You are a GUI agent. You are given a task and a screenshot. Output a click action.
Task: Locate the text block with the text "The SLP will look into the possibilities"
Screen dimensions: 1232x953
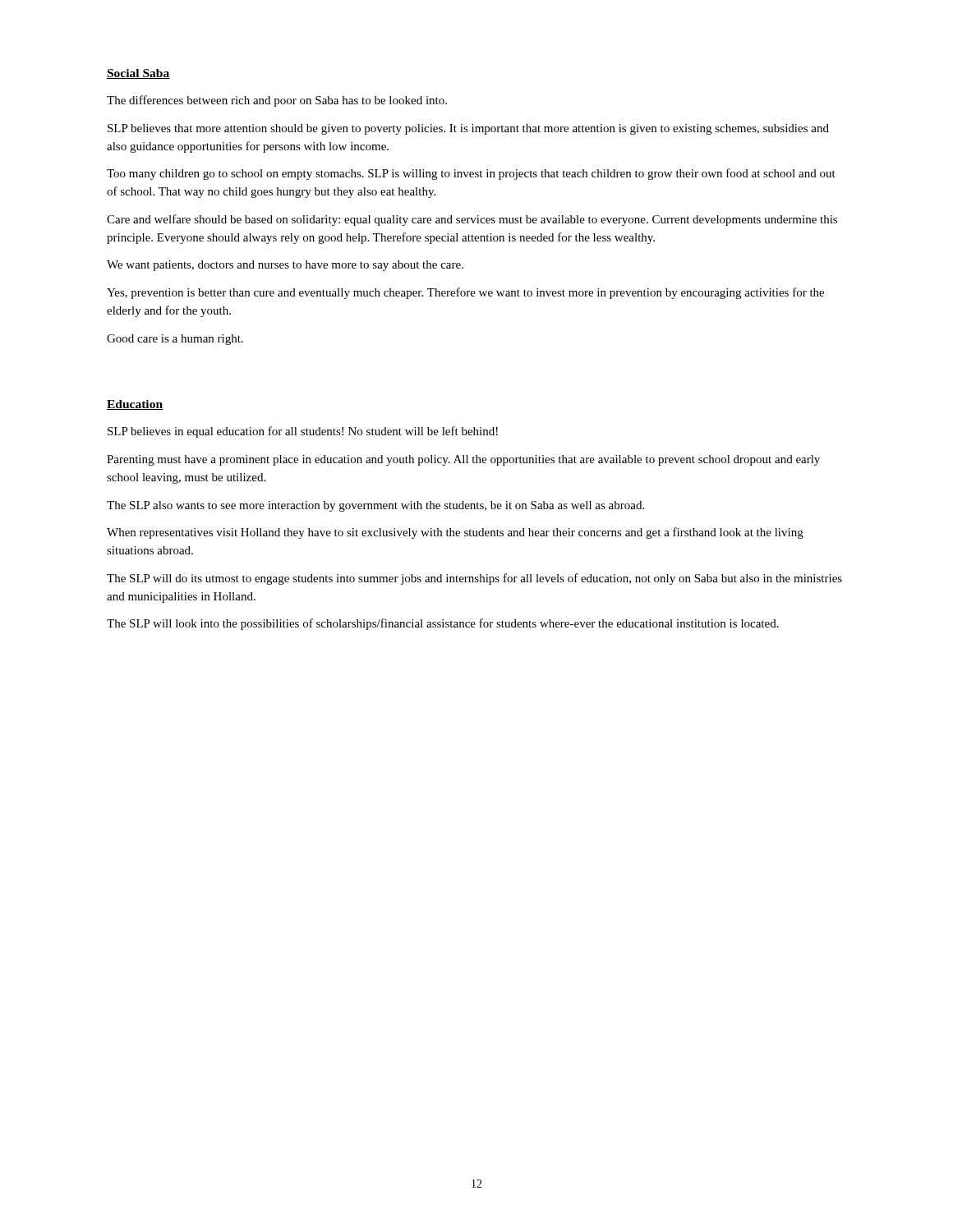(443, 624)
